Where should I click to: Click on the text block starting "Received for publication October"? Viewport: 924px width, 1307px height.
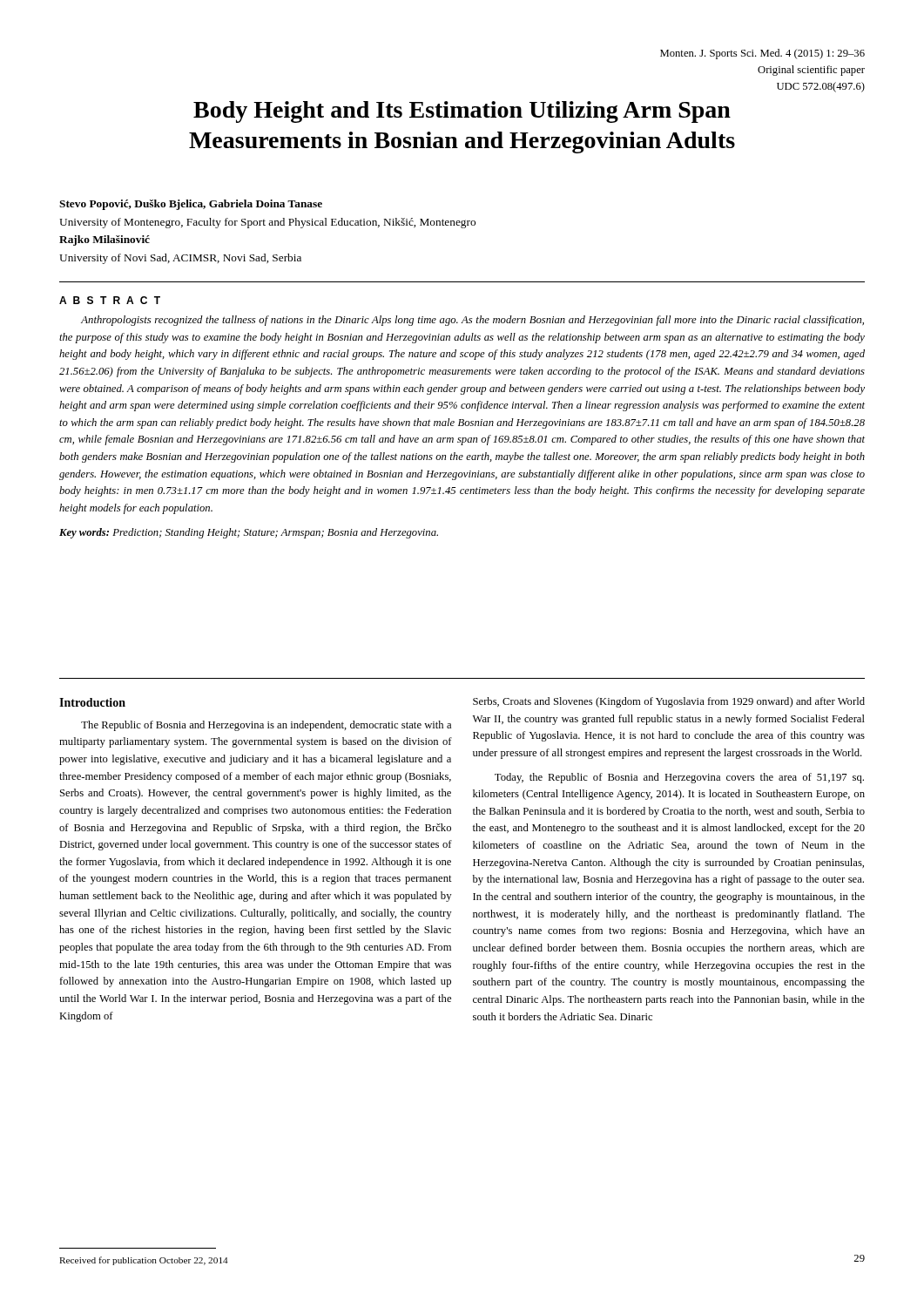(144, 1260)
